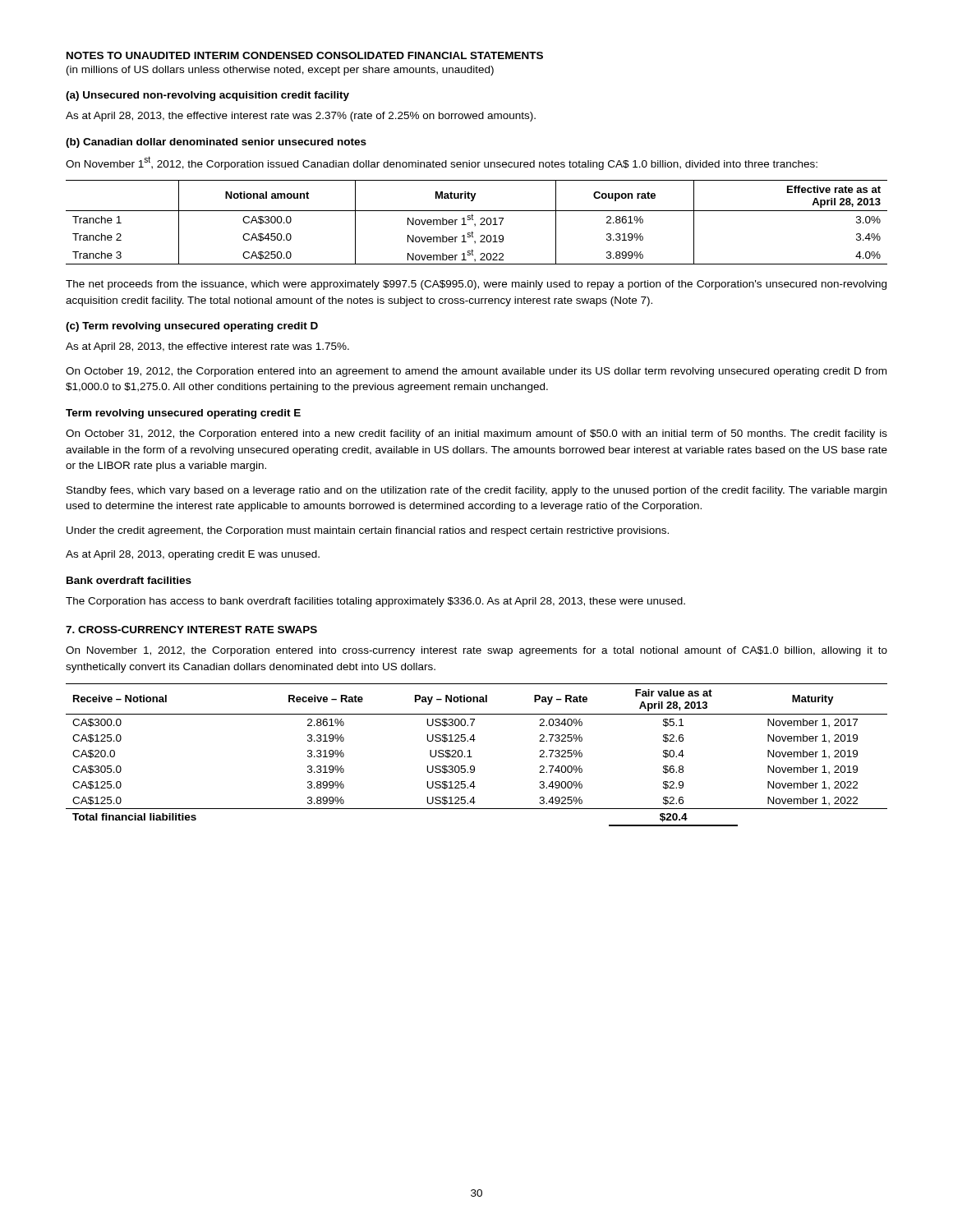This screenshot has width=953, height=1232.
Task: Find the text block containing "Under the credit agreement, the Corporation"
Action: (476, 530)
